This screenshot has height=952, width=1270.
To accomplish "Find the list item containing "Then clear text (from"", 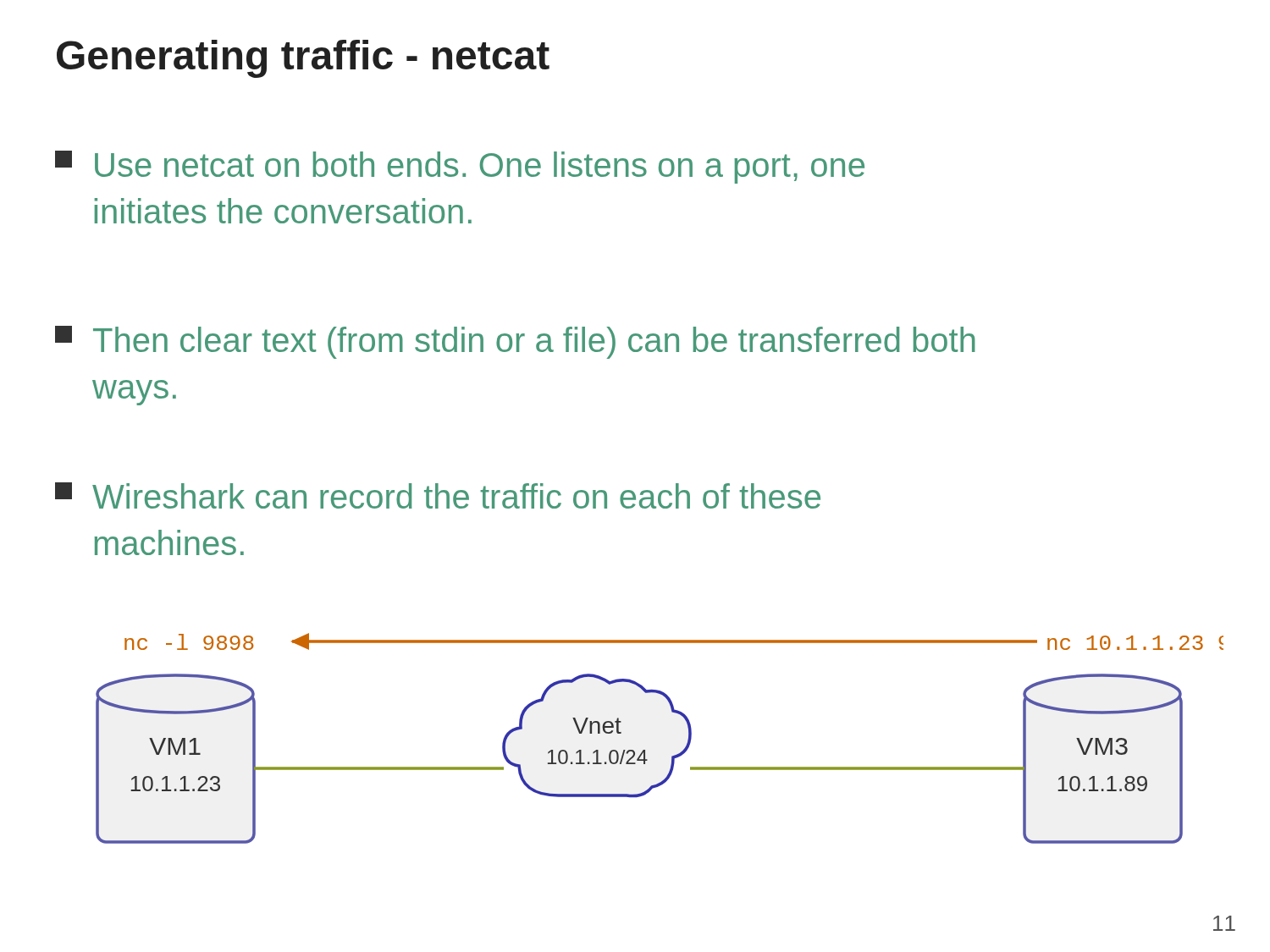I will [516, 364].
